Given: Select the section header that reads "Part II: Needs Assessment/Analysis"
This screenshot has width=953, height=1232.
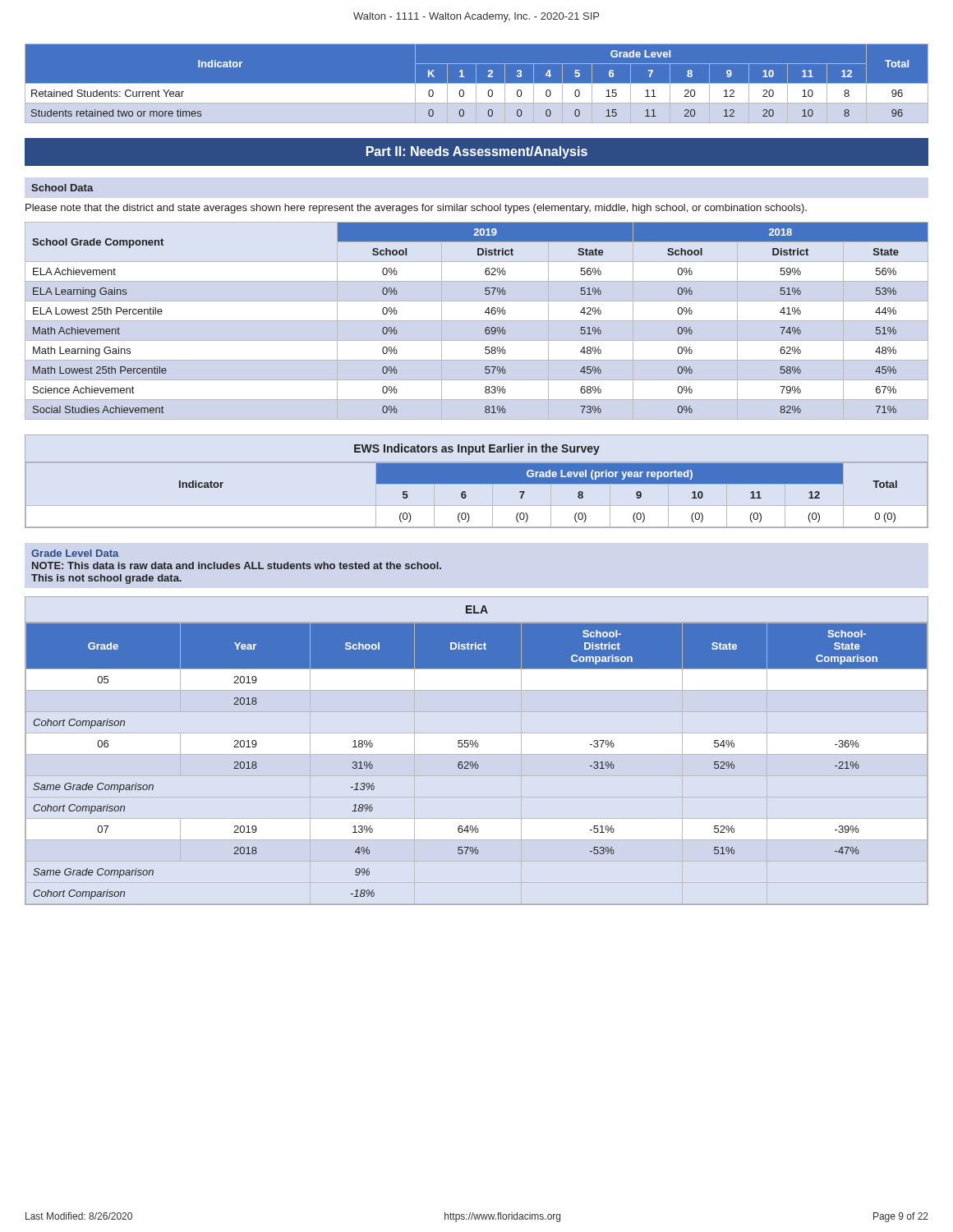Looking at the screenshot, I should [476, 152].
